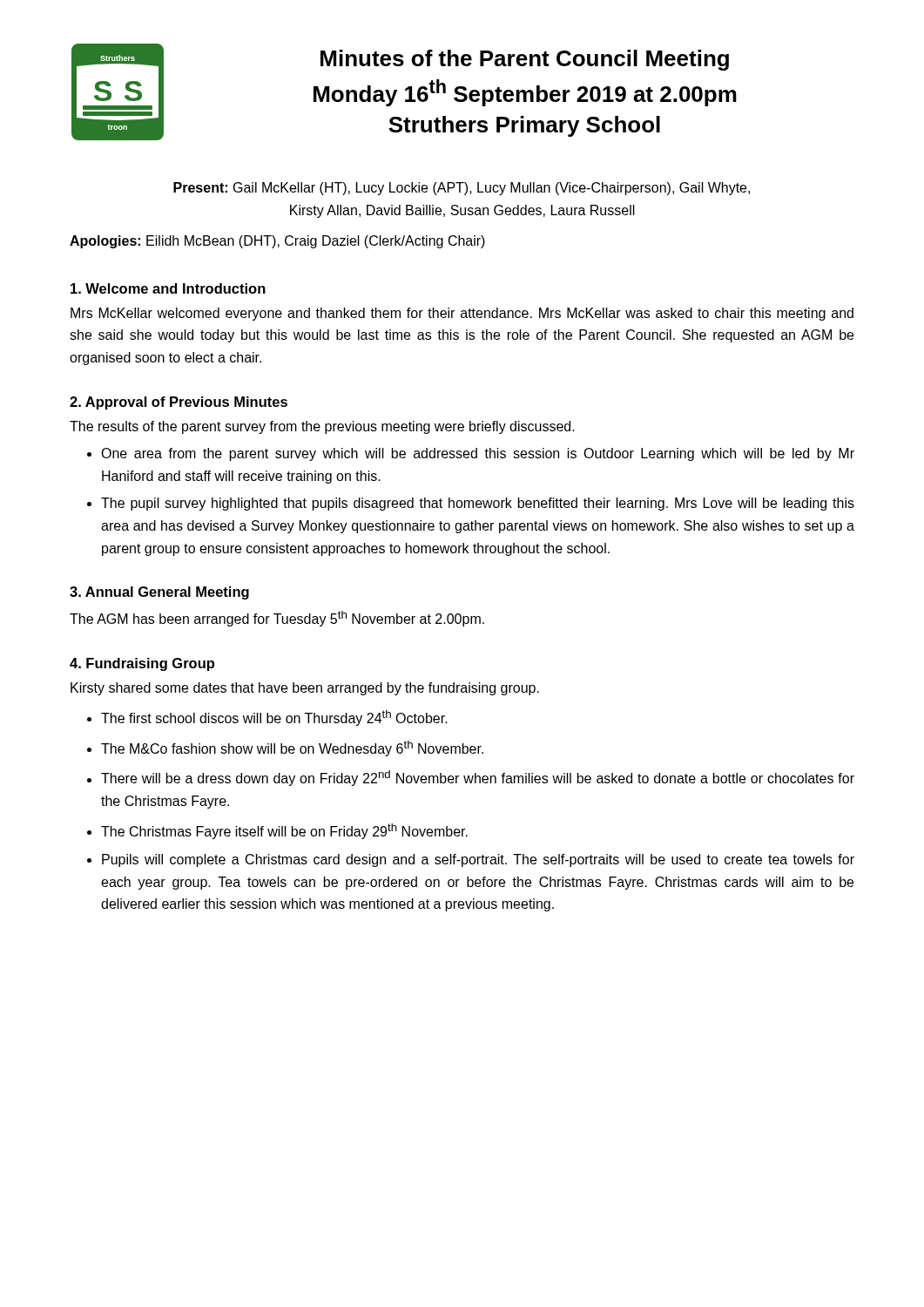
Task: Locate the text starting "The pupil survey highlighted that pupils"
Action: pyautogui.click(x=478, y=526)
